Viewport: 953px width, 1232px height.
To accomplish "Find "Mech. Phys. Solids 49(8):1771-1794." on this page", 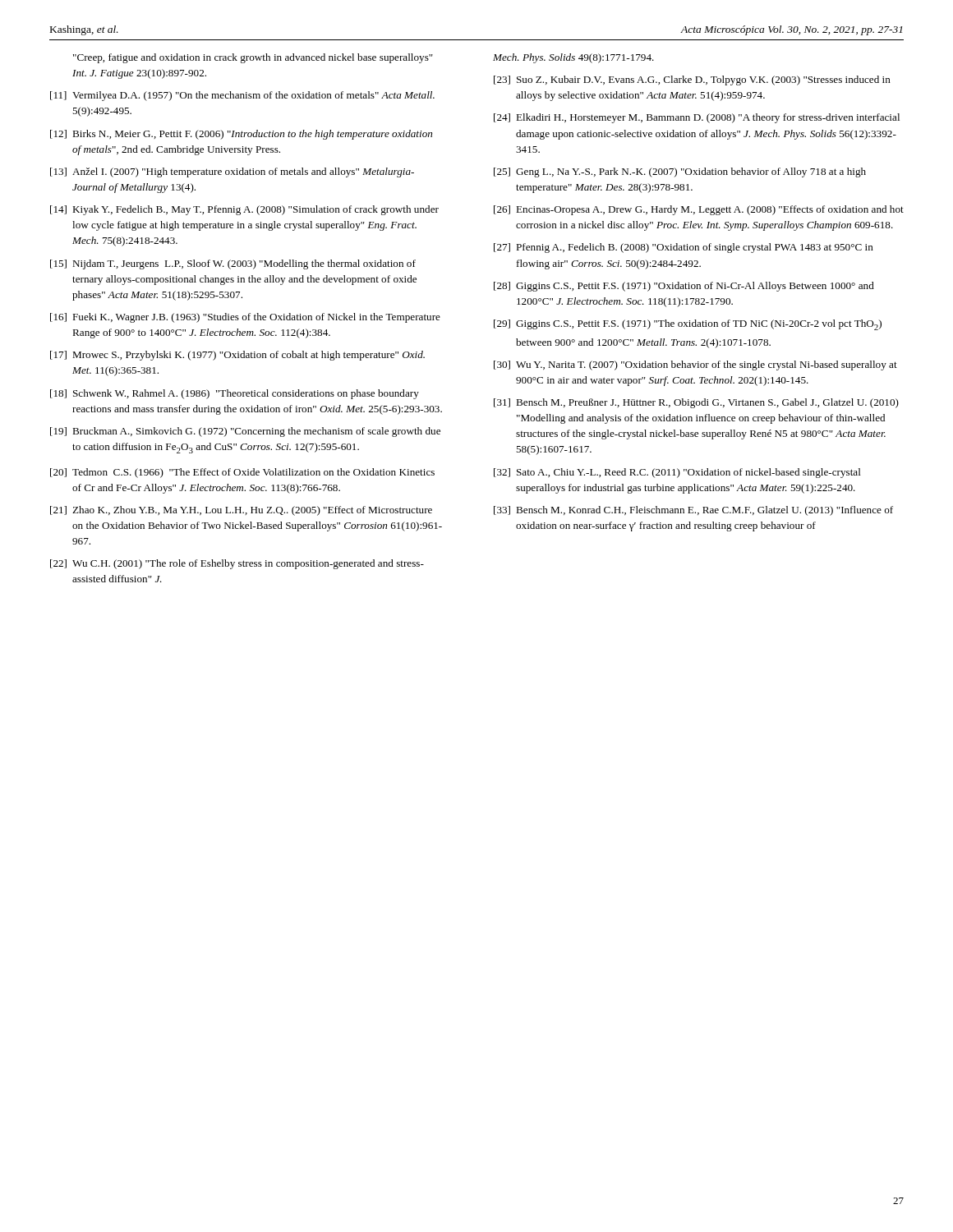I will [x=574, y=57].
